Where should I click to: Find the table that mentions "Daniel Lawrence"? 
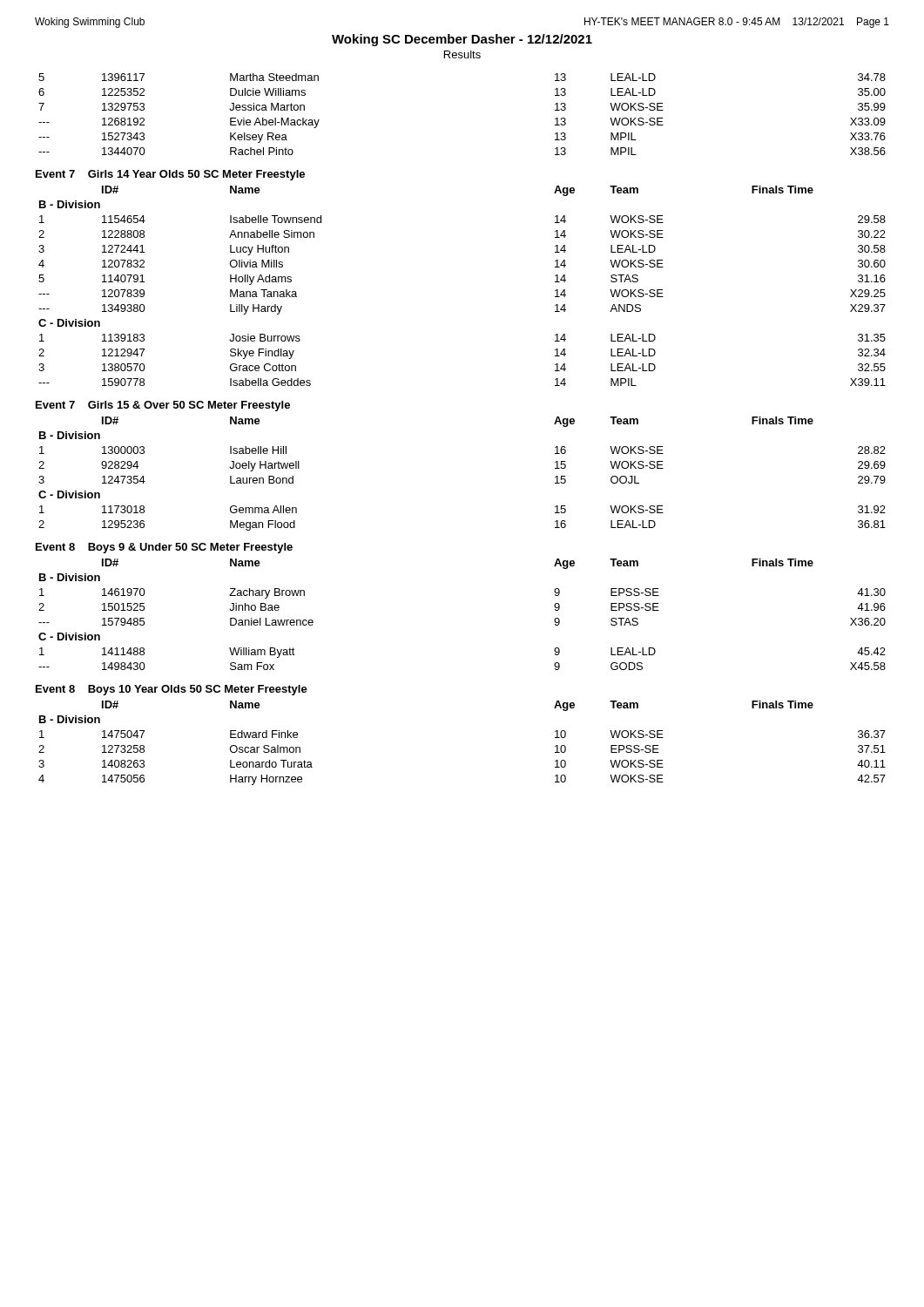click(462, 614)
